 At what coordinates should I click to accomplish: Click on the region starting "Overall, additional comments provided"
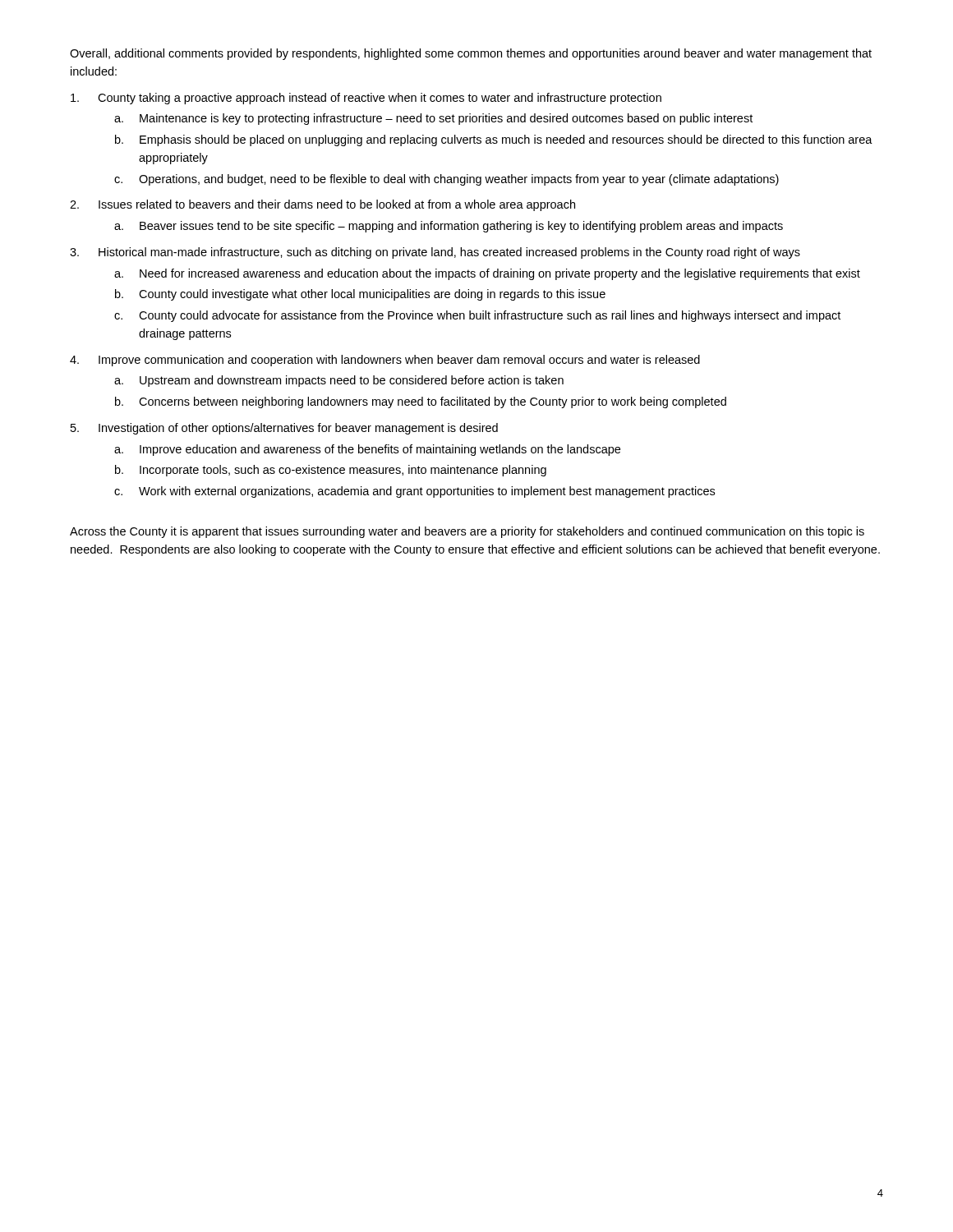(x=471, y=62)
